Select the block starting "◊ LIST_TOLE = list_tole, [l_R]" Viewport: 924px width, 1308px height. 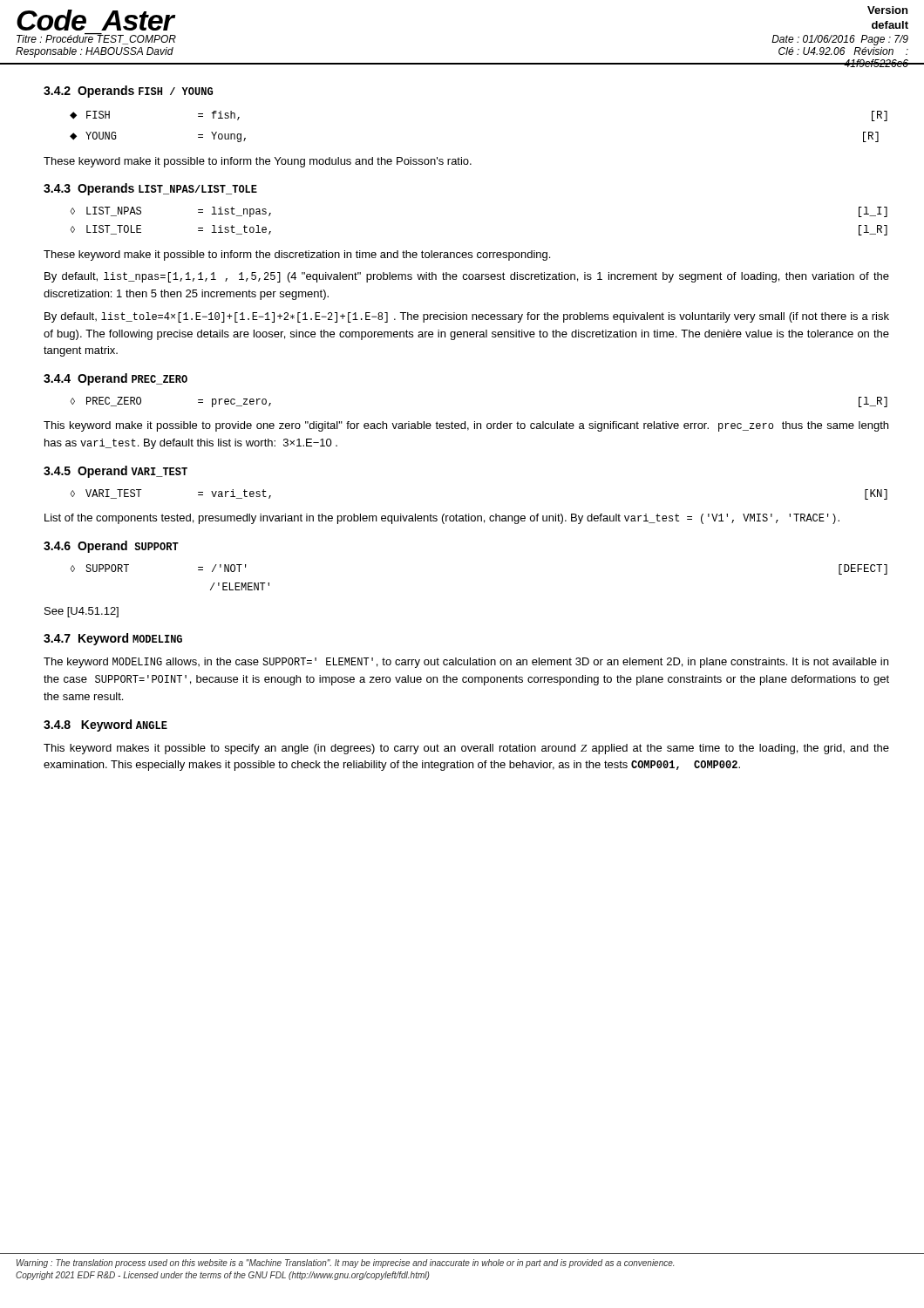point(114,234)
